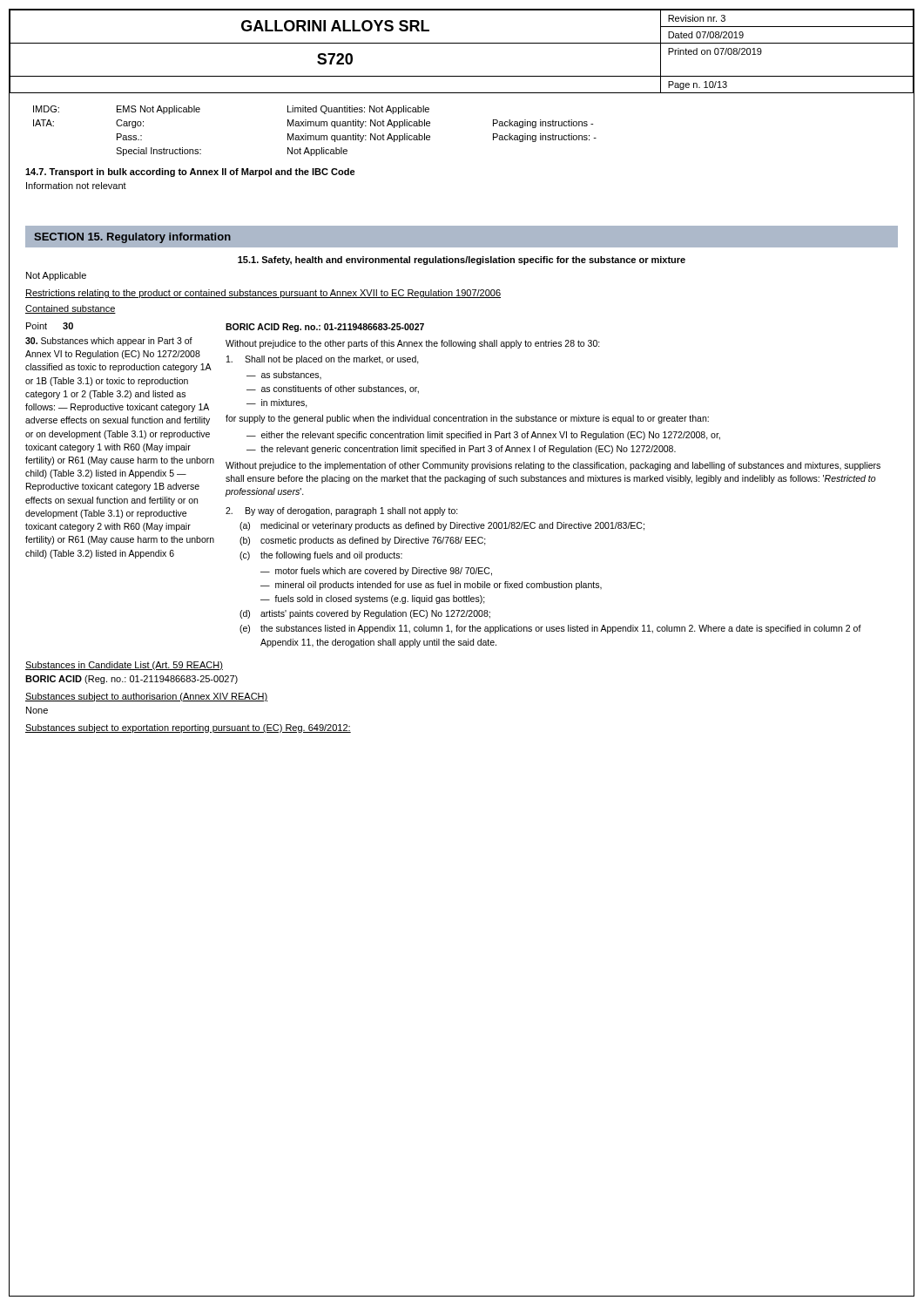The width and height of the screenshot is (924, 1307).
Task: Select a table
Action: (462, 130)
